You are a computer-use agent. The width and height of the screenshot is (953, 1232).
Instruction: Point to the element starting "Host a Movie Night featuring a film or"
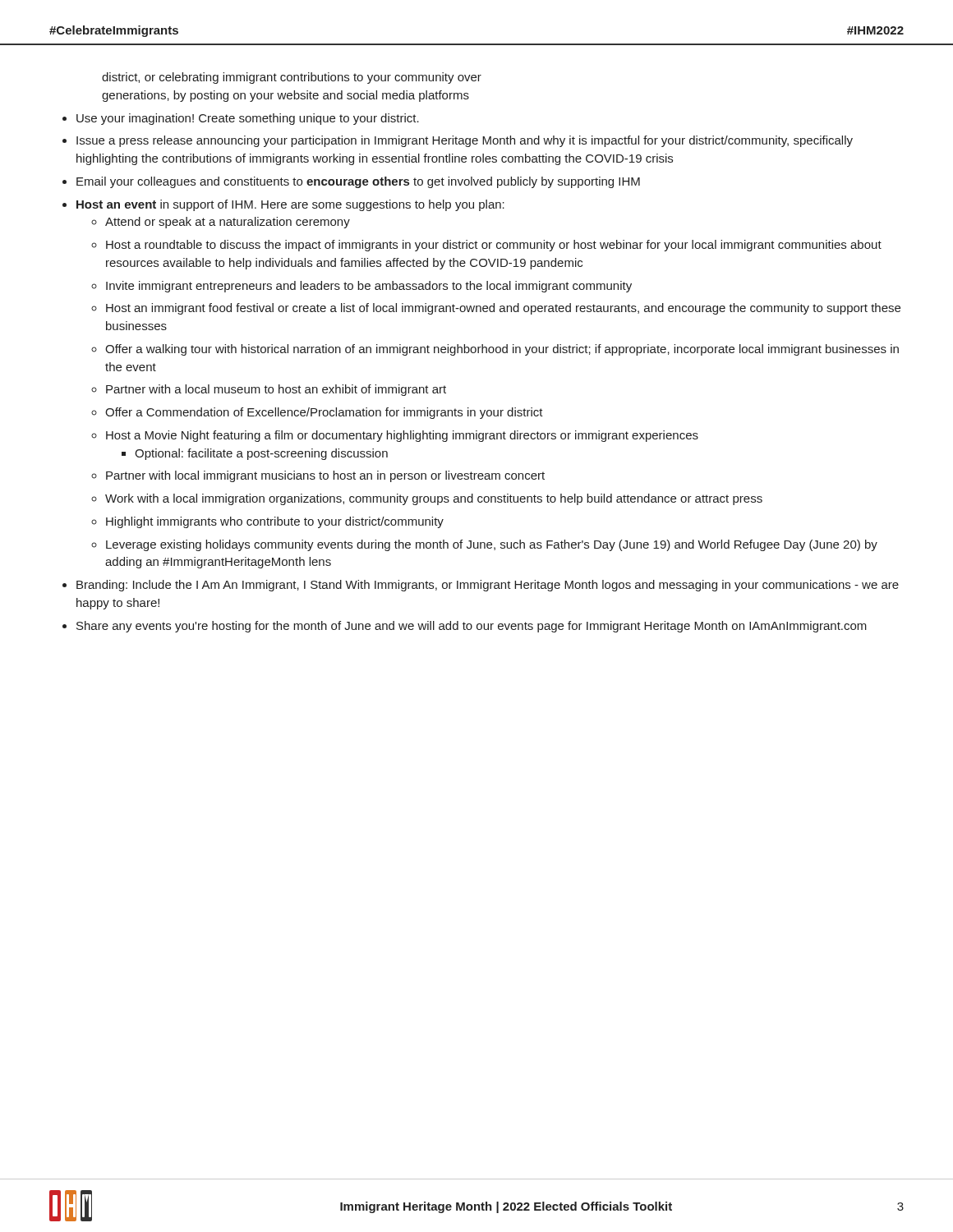pyautogui.click(x=504, y=445)
